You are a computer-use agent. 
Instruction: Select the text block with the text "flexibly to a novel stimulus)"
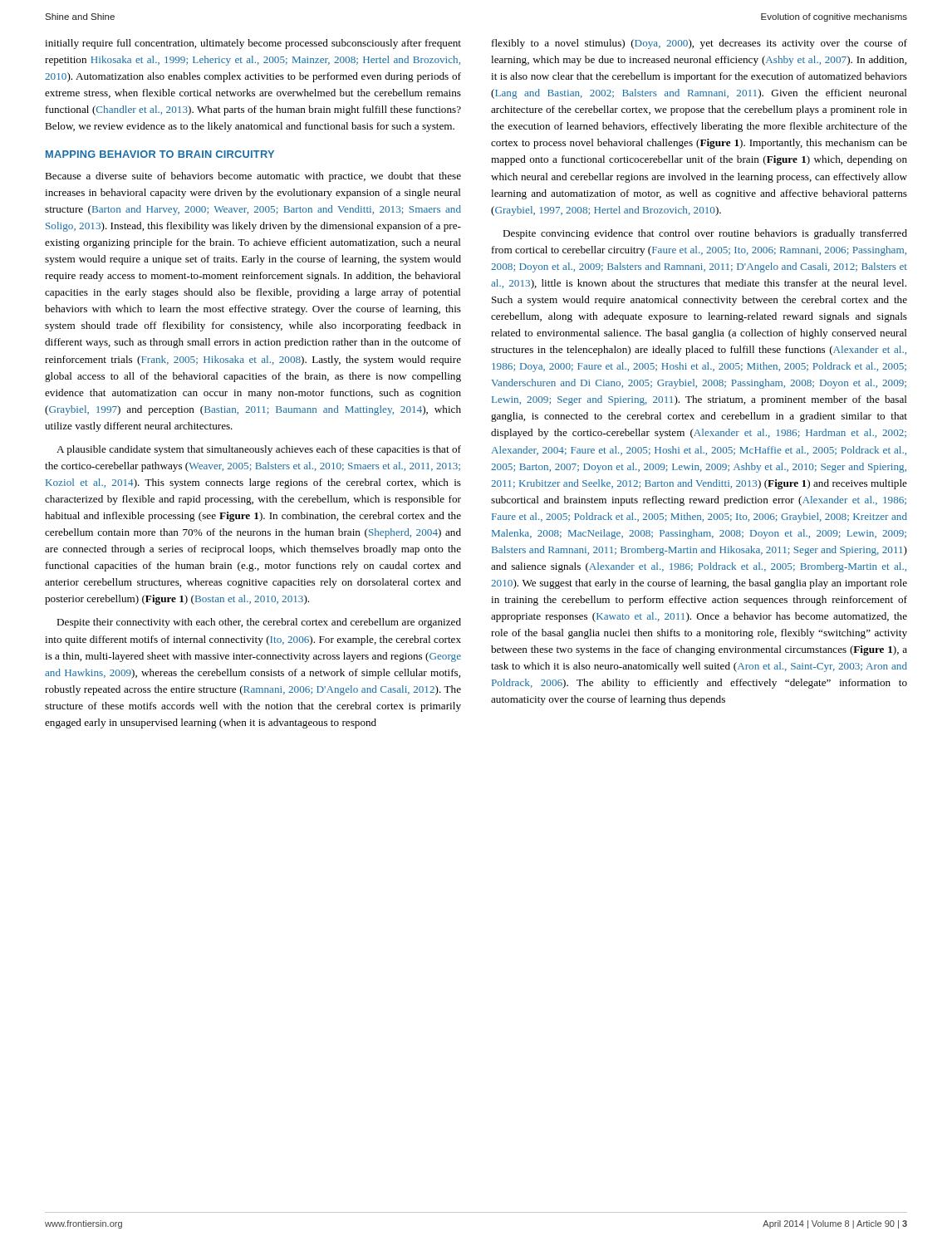699,371
